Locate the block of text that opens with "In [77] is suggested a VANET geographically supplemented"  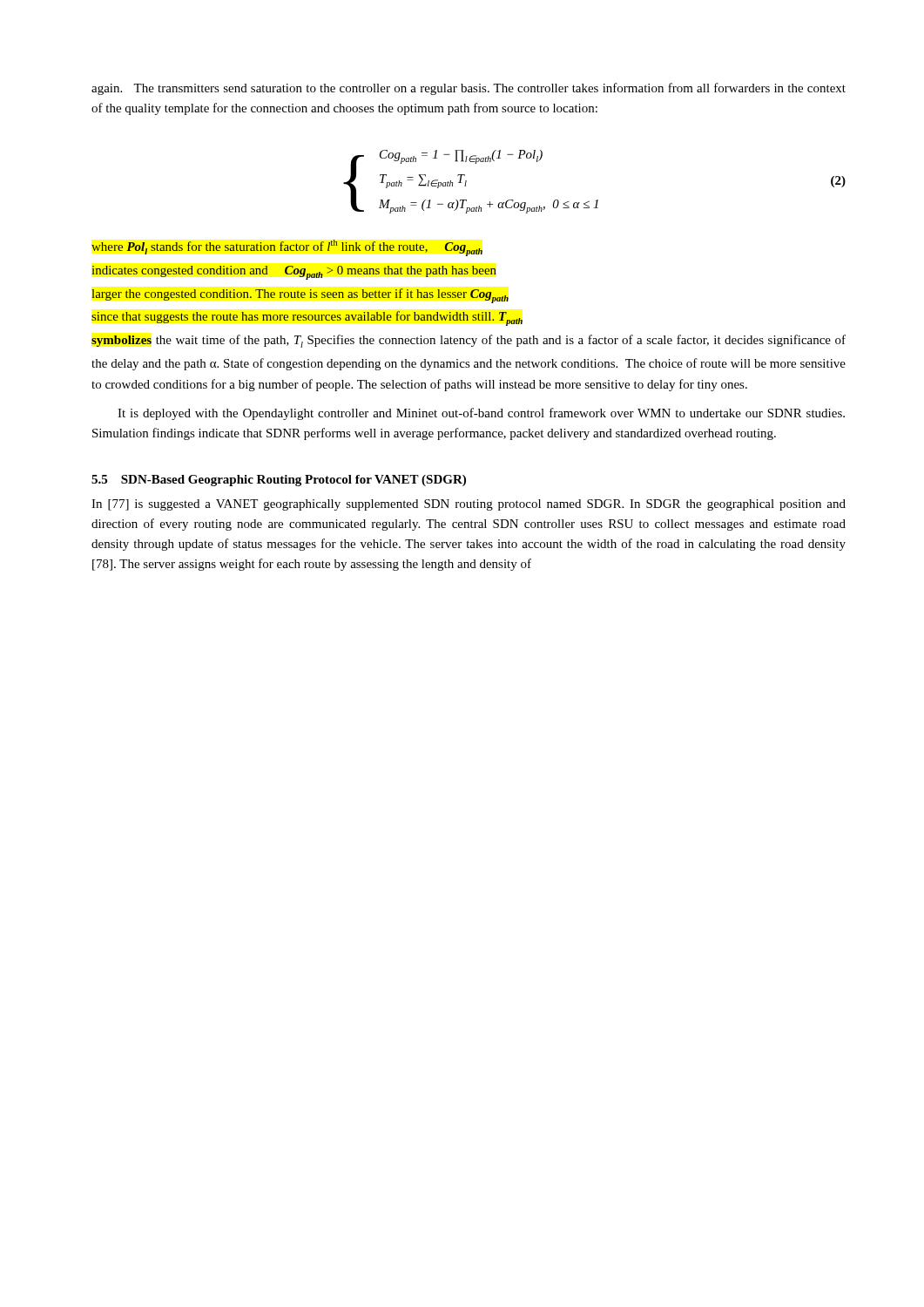click(469, 534)
